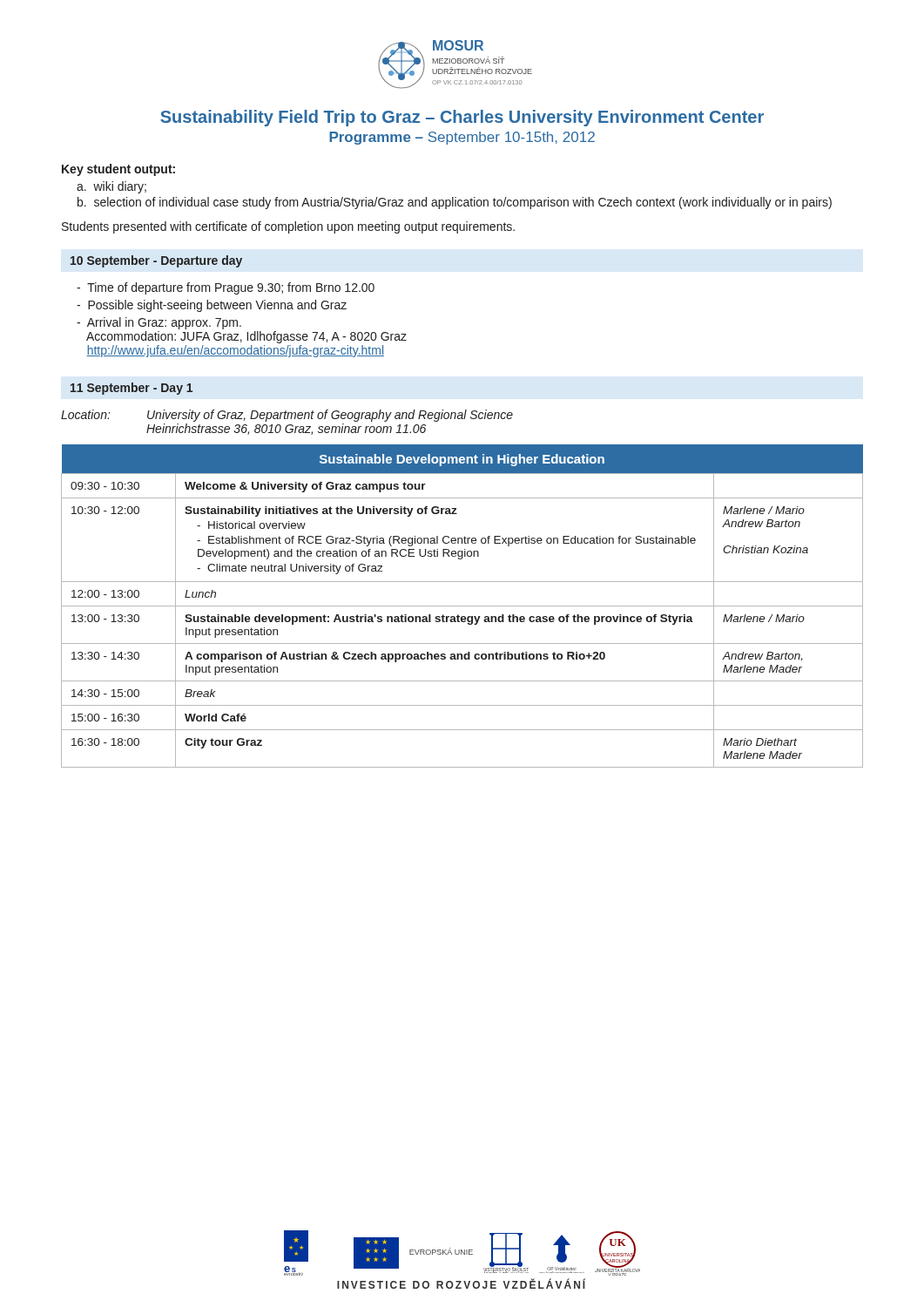Find the list item containing "- Time of"
The height and width of the screenshot is (1307, 924).
(226, 288)
